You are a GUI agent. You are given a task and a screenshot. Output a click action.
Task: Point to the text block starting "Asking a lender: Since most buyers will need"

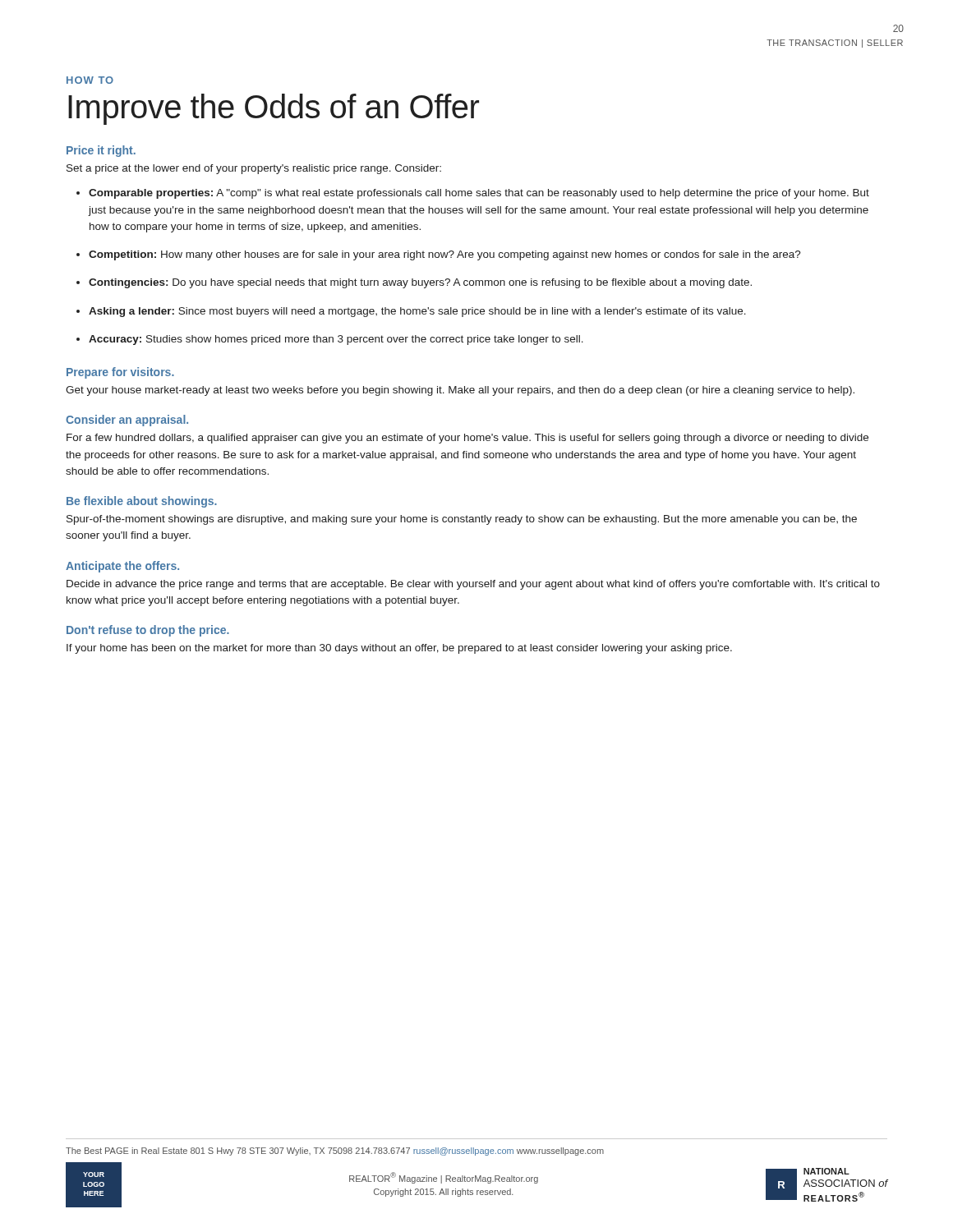[x=418, y=310]
